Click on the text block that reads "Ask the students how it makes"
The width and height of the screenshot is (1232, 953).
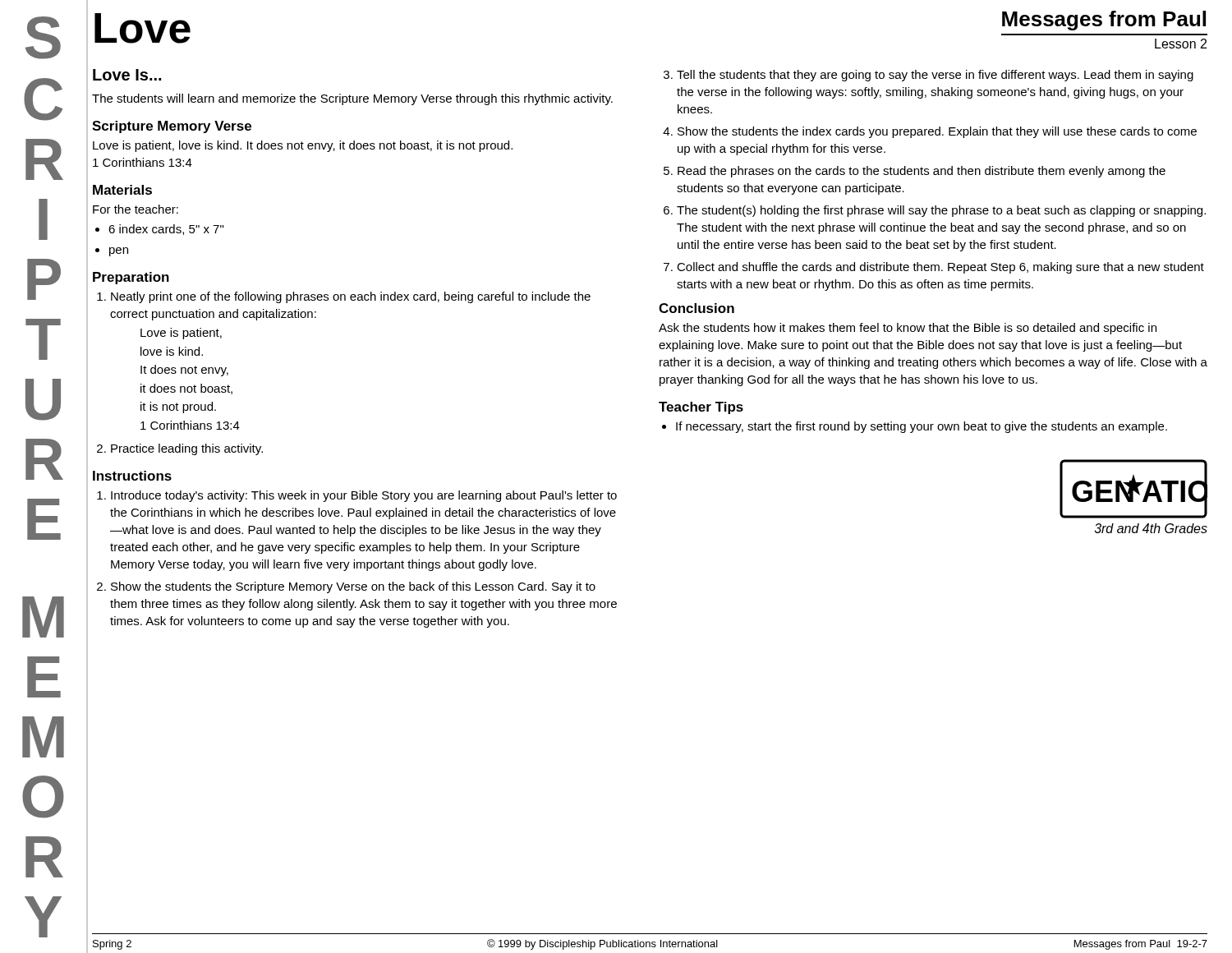933,353
